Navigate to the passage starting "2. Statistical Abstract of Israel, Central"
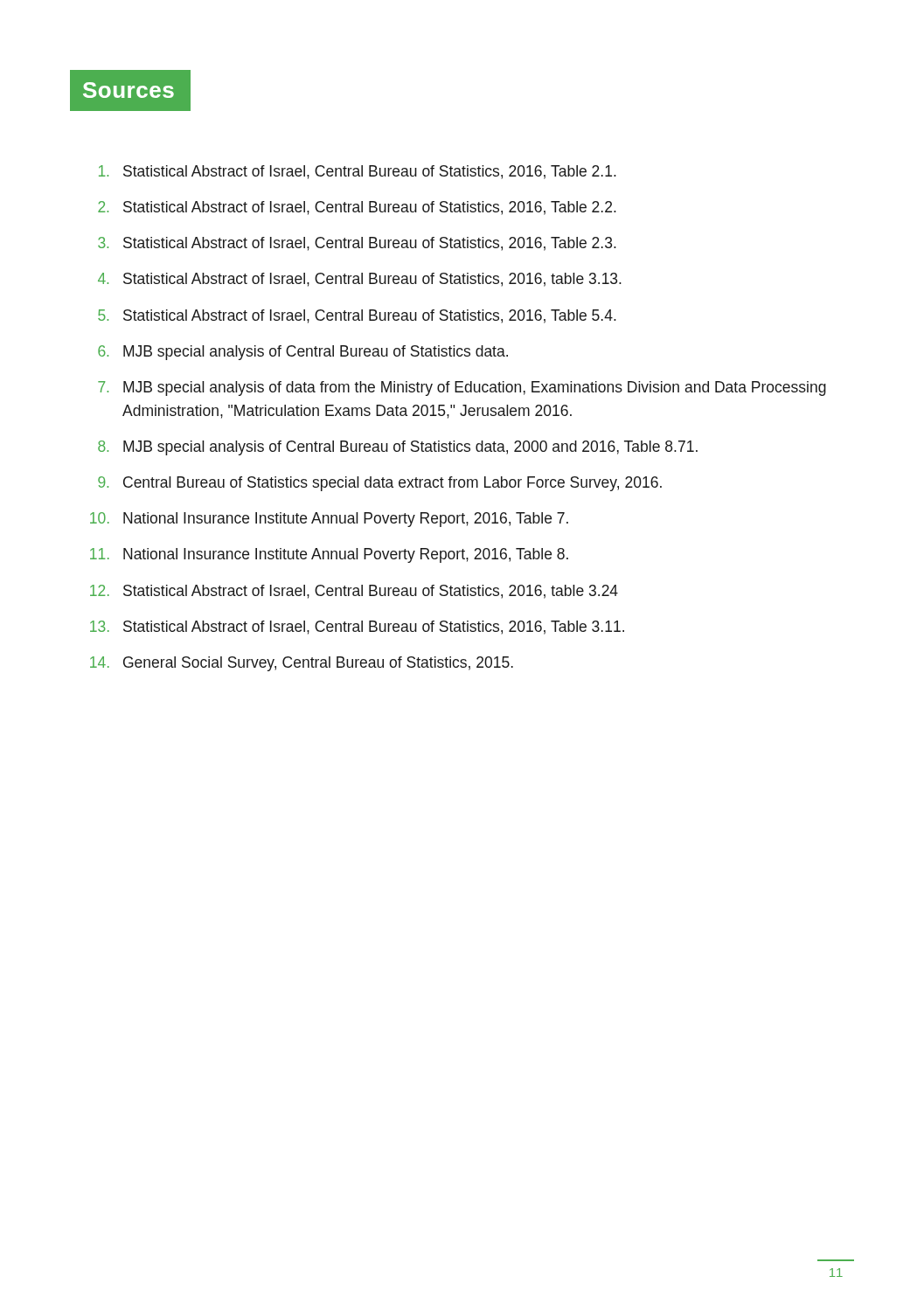924x1311 pixels. coord(462,208)
